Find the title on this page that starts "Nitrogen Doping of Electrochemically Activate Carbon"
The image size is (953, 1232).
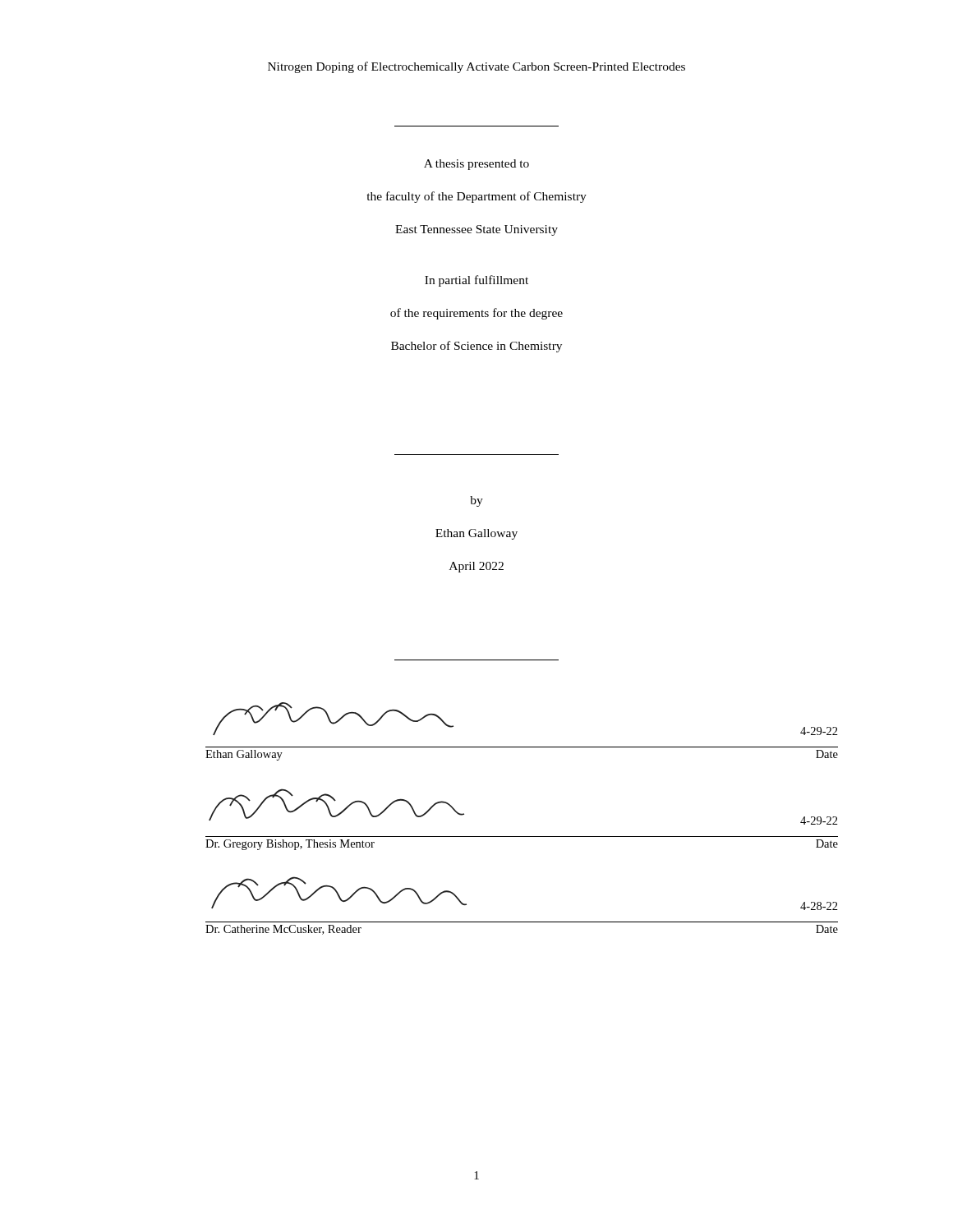[x=476, y=66]
